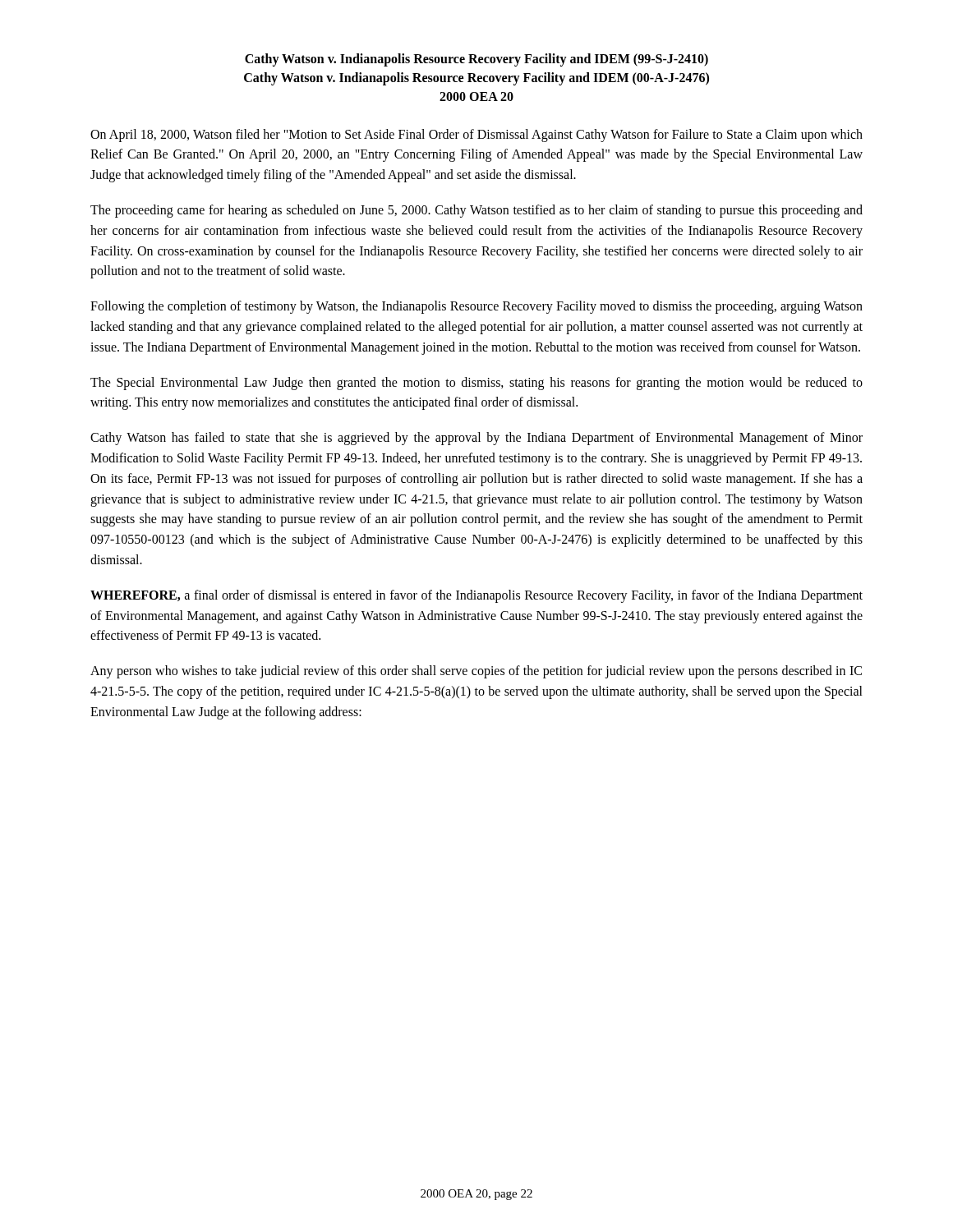Locate the block of text that opens with "Any person who wishes to take judicial review"
The image size is (953, 1232).
(476, 691)
